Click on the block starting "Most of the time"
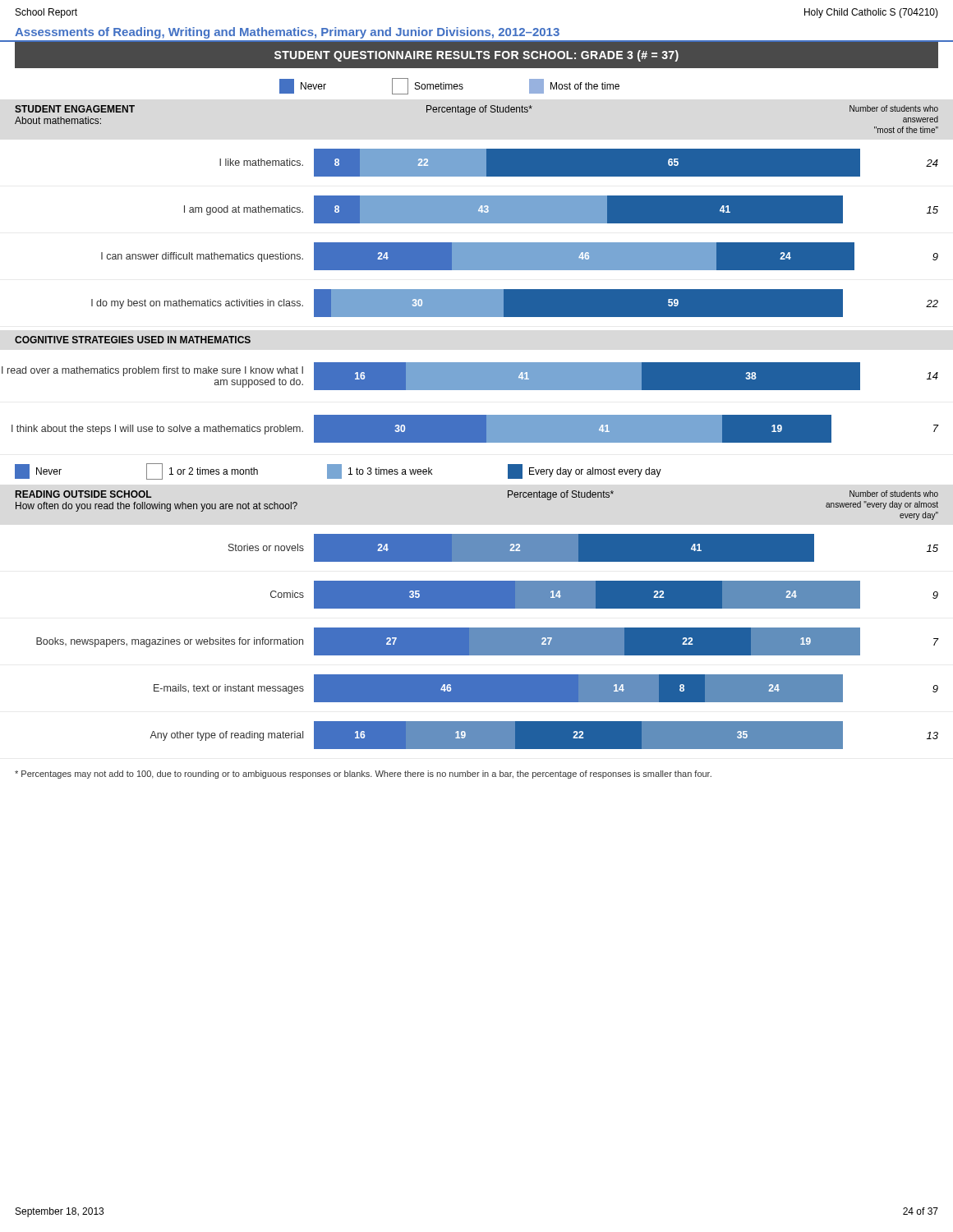 574,86
